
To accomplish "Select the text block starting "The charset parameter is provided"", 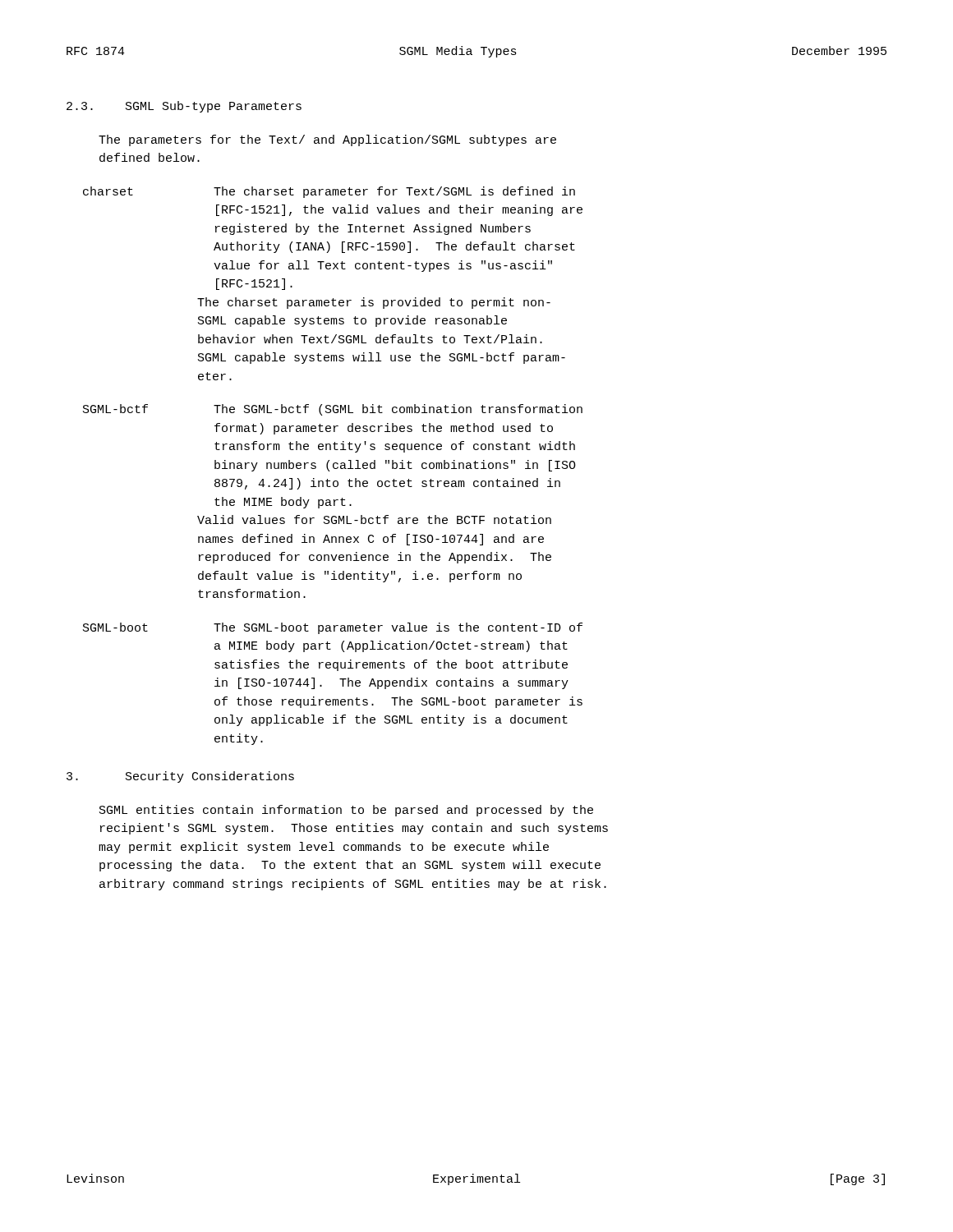I will (382, 340).
